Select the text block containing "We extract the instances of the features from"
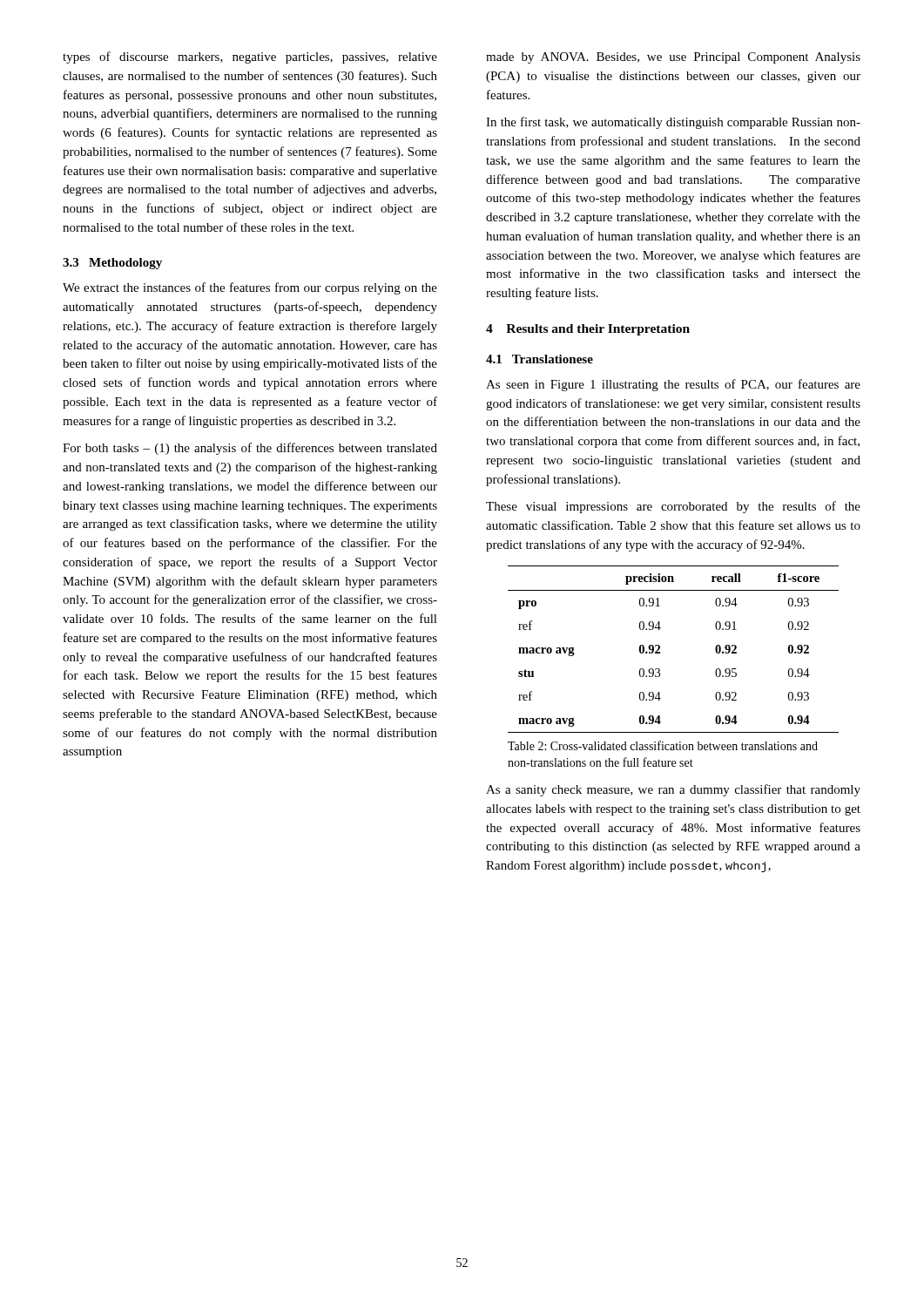Viewport: 924px width, 1307px height. click(x=250, y=520)
